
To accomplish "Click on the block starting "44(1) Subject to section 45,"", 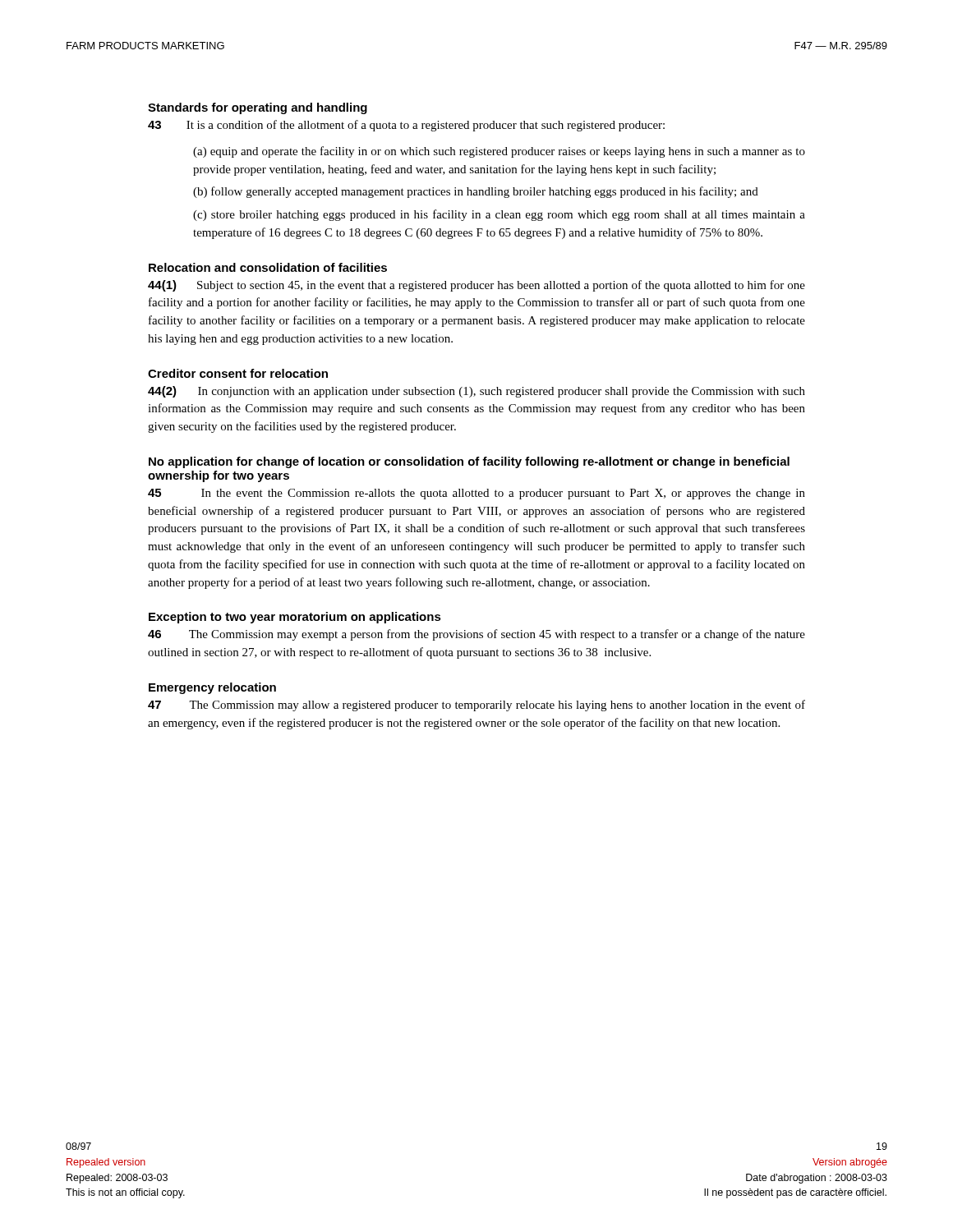I will pos(476,311).
